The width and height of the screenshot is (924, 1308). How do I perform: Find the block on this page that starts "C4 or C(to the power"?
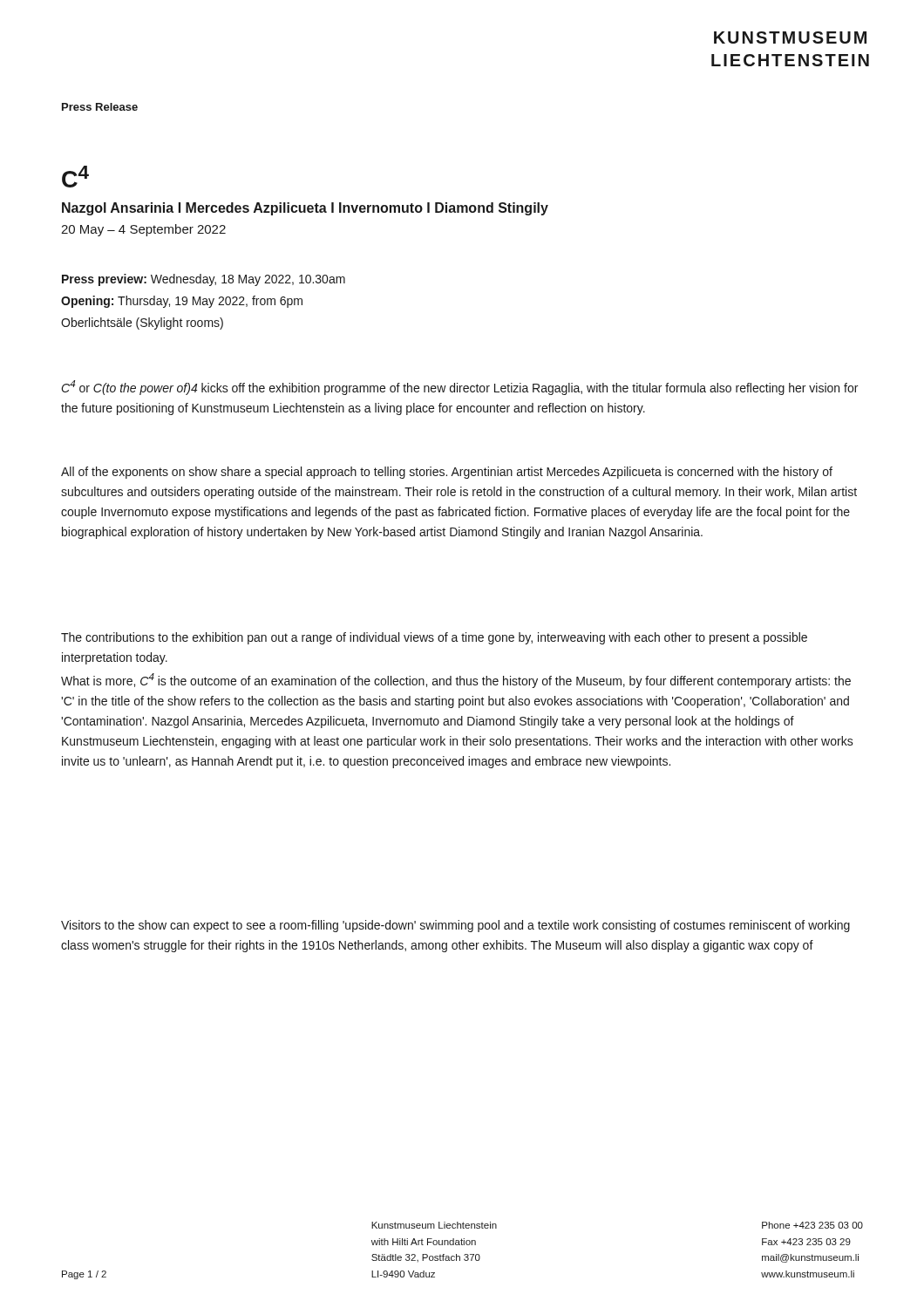460,396
